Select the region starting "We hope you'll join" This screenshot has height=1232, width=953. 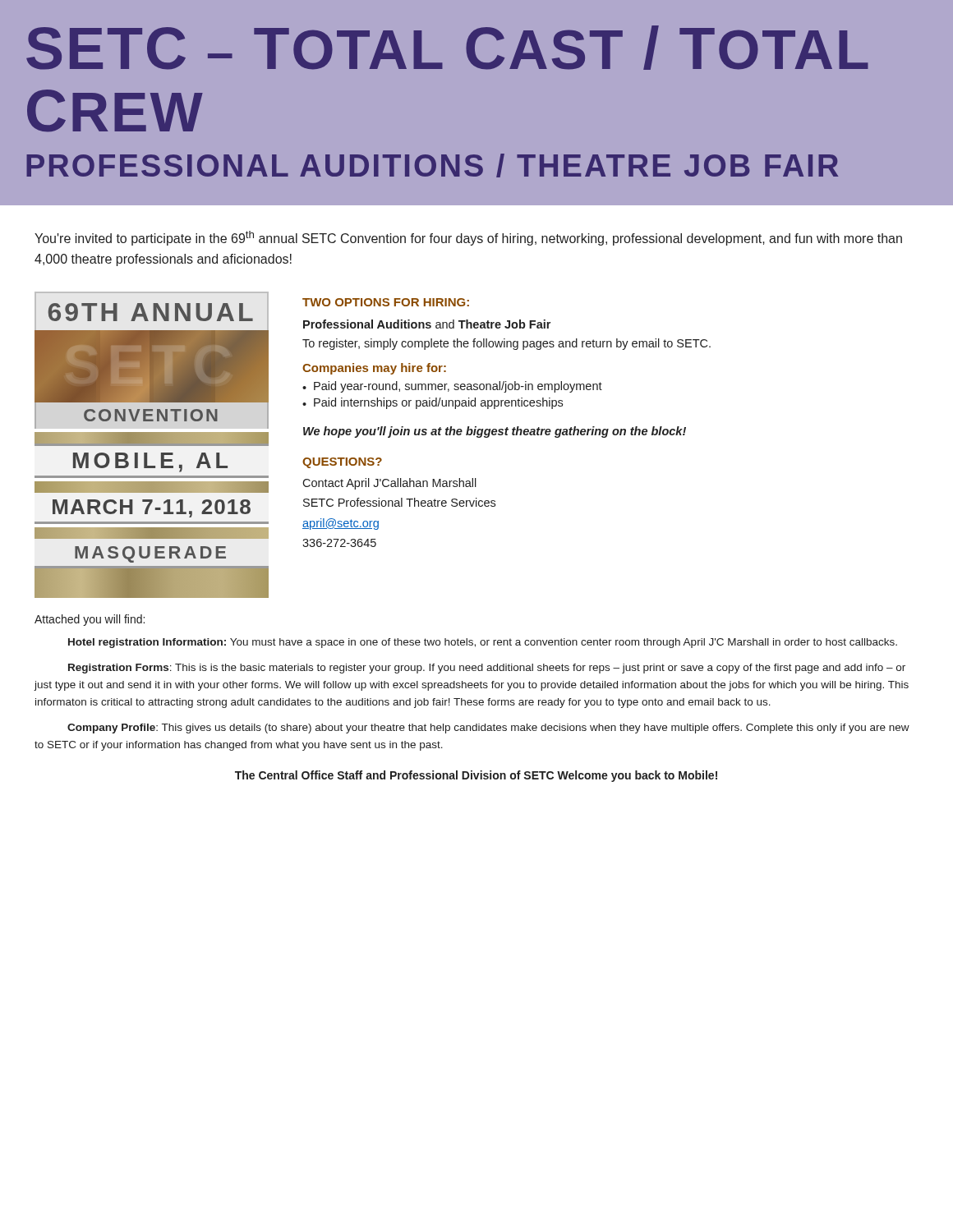click(x=494, y=431)
